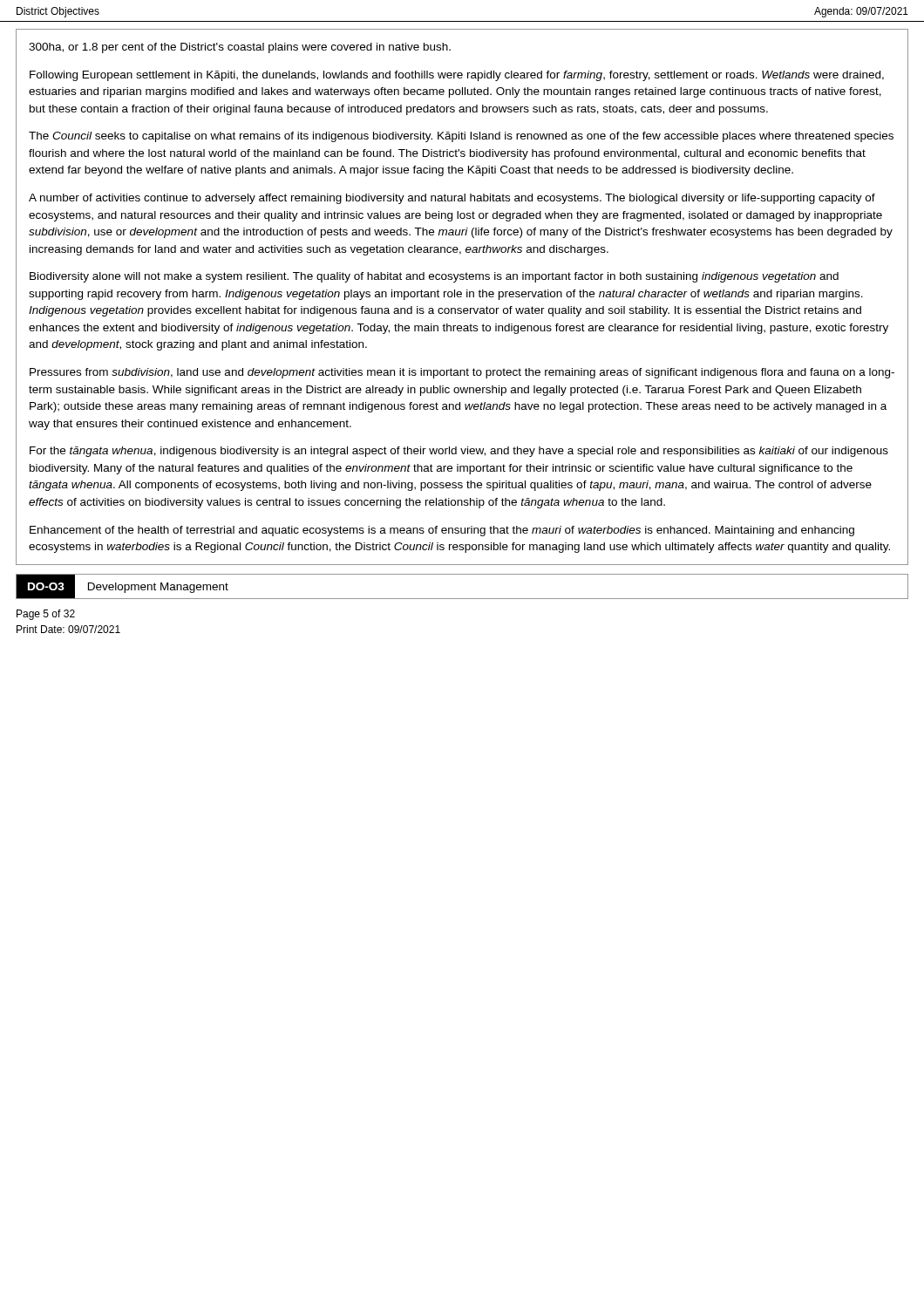
Task: Click on the text block with the text "A number of activities"
Action: point(461,223)
